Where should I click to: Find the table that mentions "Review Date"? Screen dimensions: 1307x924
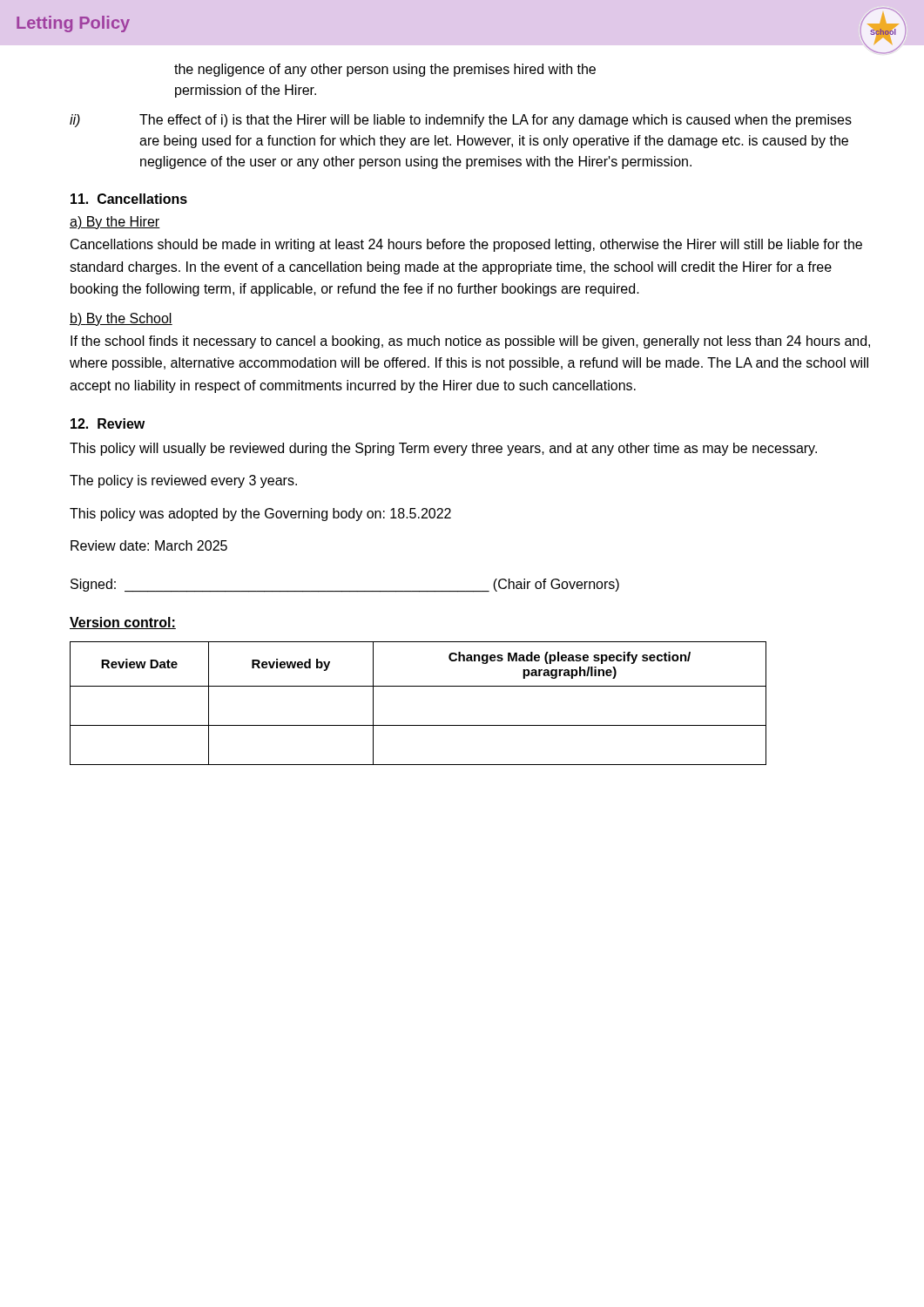point(471,703)
